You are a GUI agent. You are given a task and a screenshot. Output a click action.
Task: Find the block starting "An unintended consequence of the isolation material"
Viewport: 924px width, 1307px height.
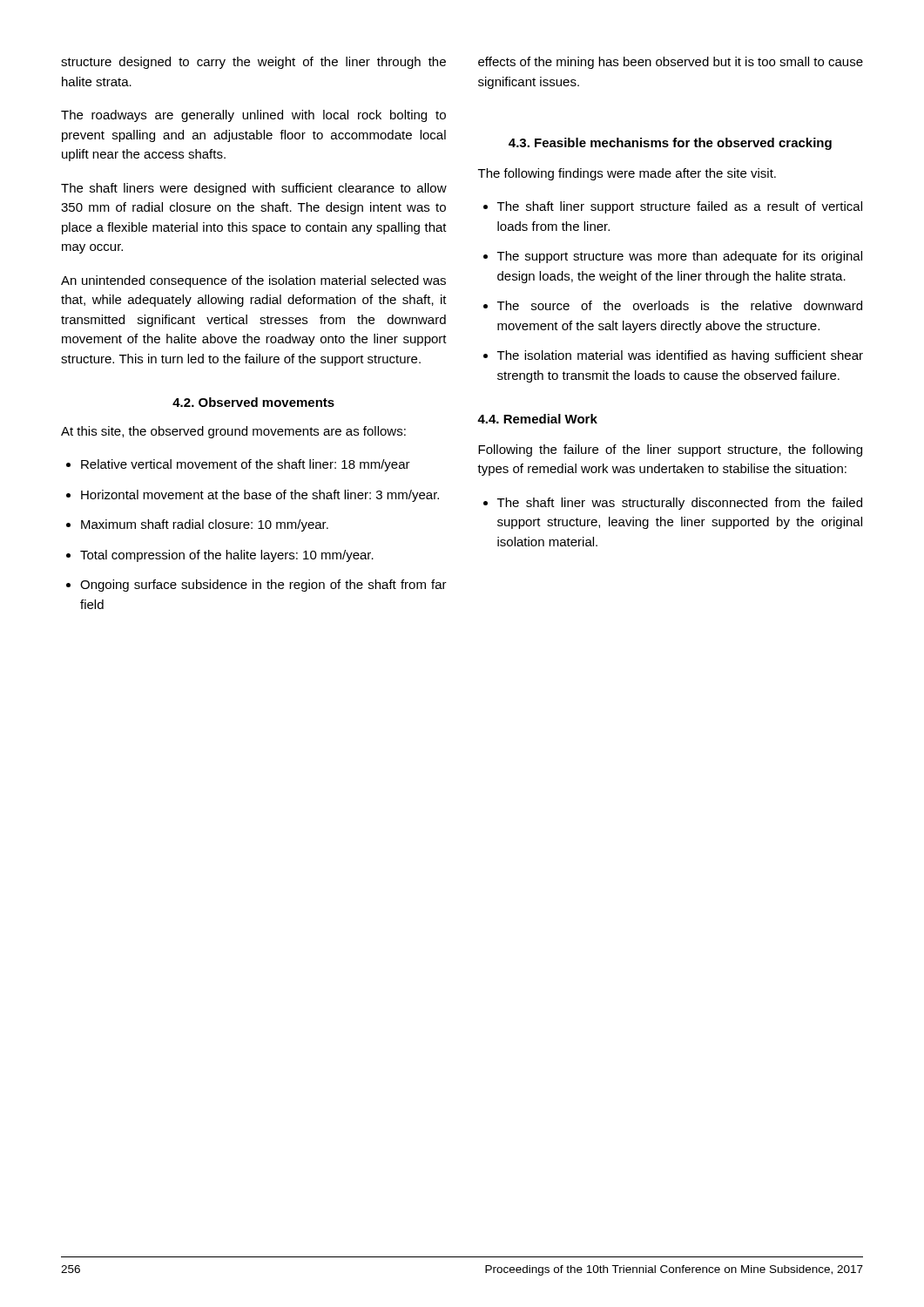254,320
